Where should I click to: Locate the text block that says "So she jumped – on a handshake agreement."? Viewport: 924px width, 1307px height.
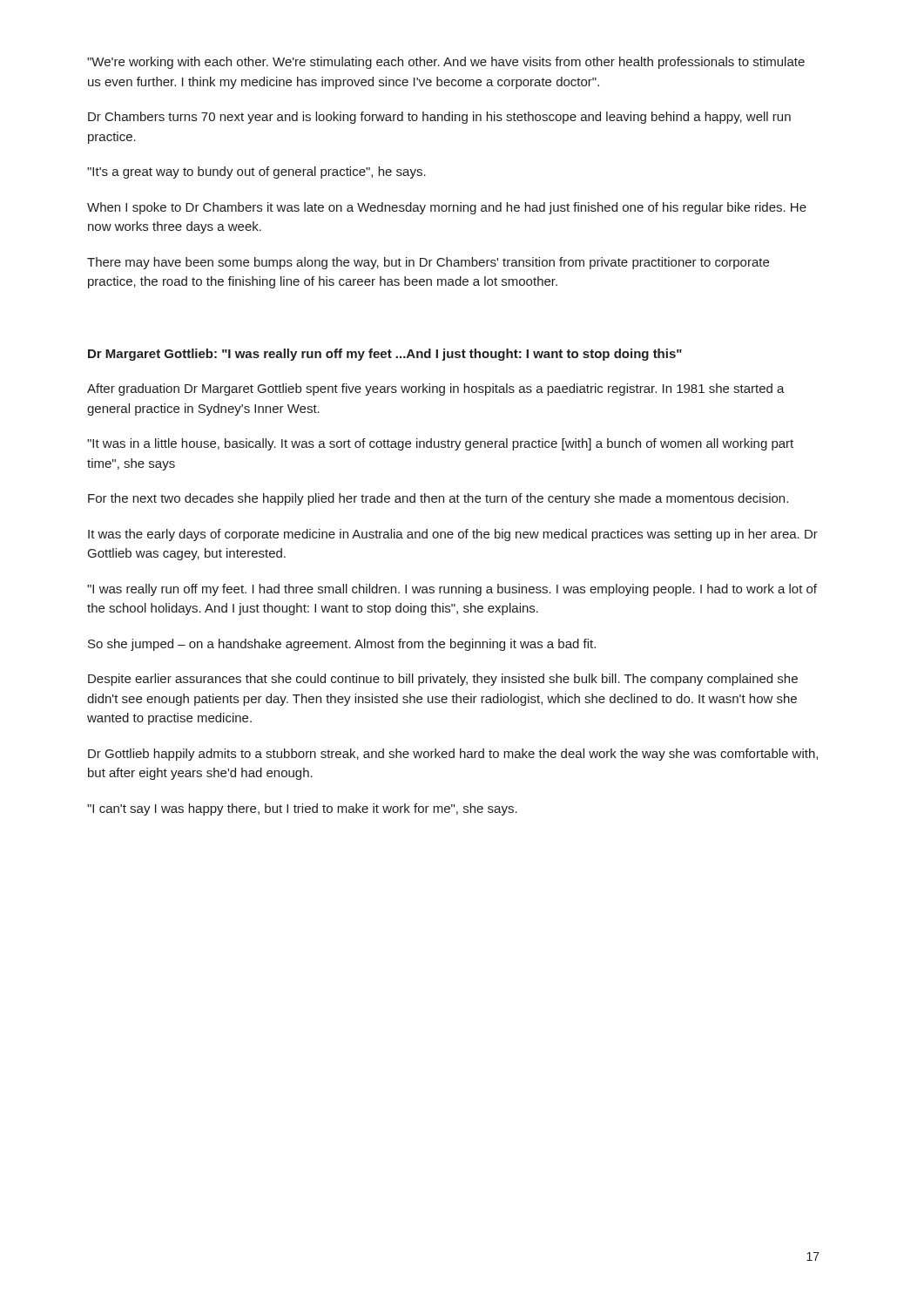coord(342,643)
